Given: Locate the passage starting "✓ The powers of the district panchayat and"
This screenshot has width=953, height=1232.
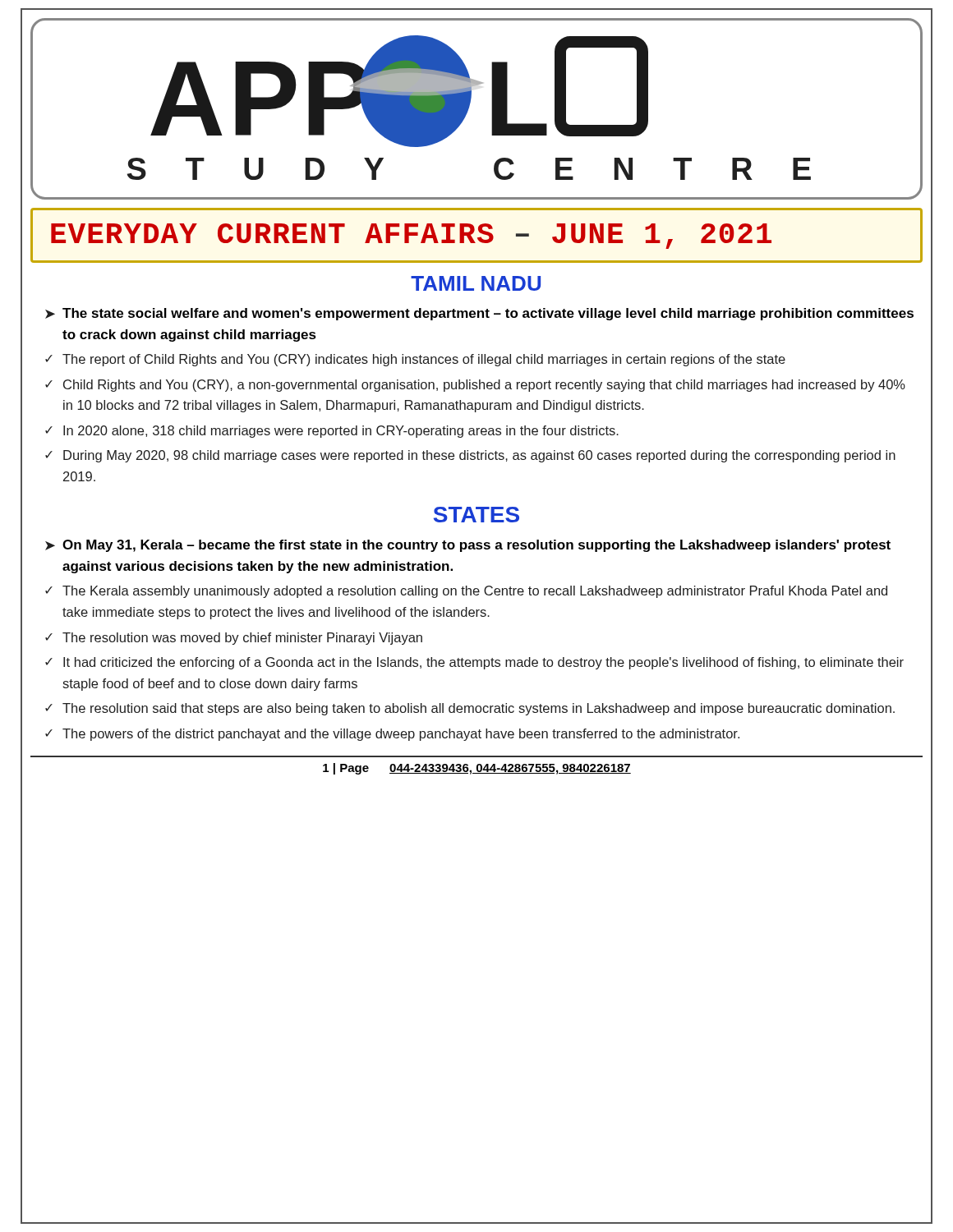Looking at the screenshot, I should [x=392, y=734].
